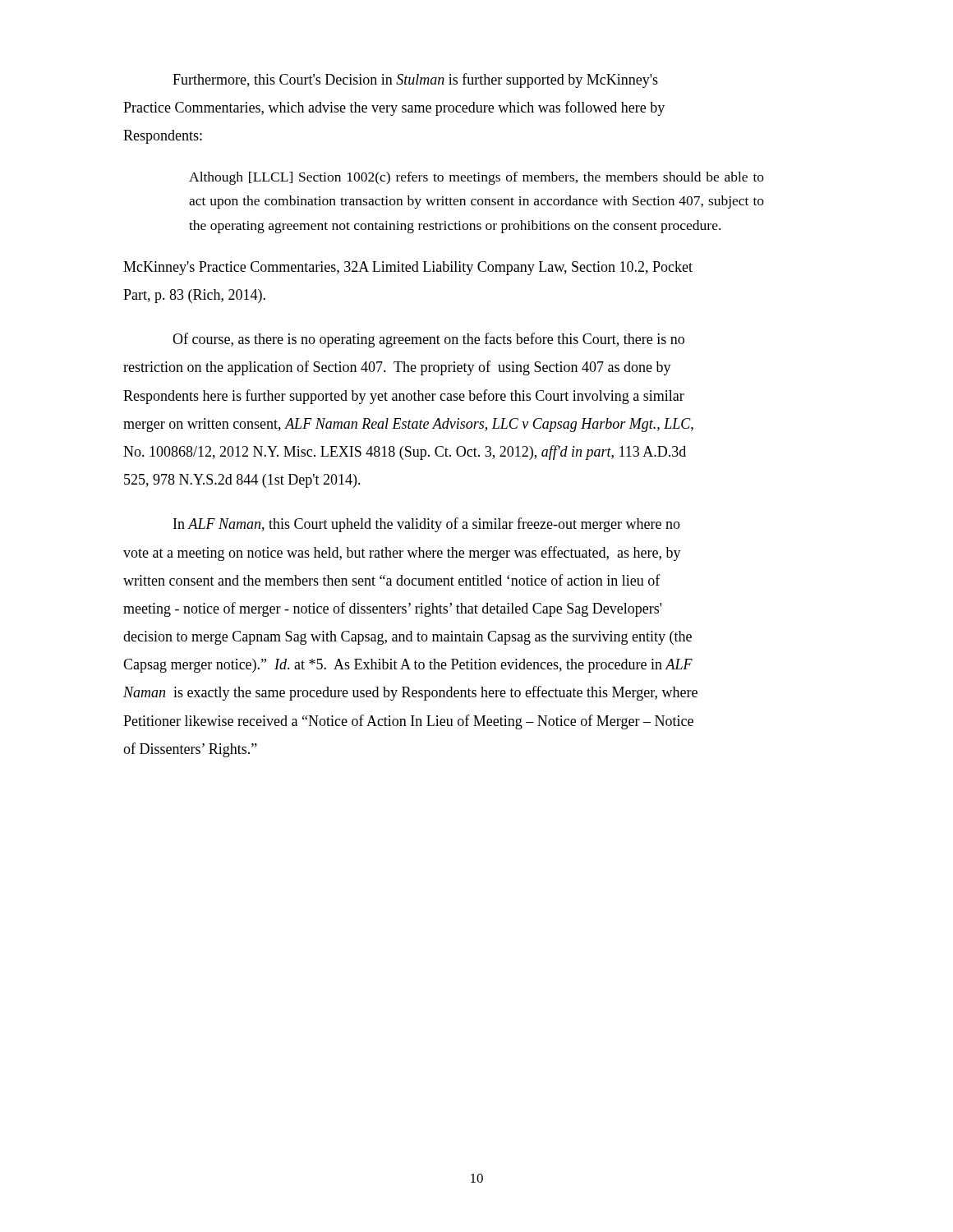The image size is (953, 1232).
Task: Locate the text block with the text "Furthermore, this Court's Decision in Stulman is further"
Action: click(391, 80)
